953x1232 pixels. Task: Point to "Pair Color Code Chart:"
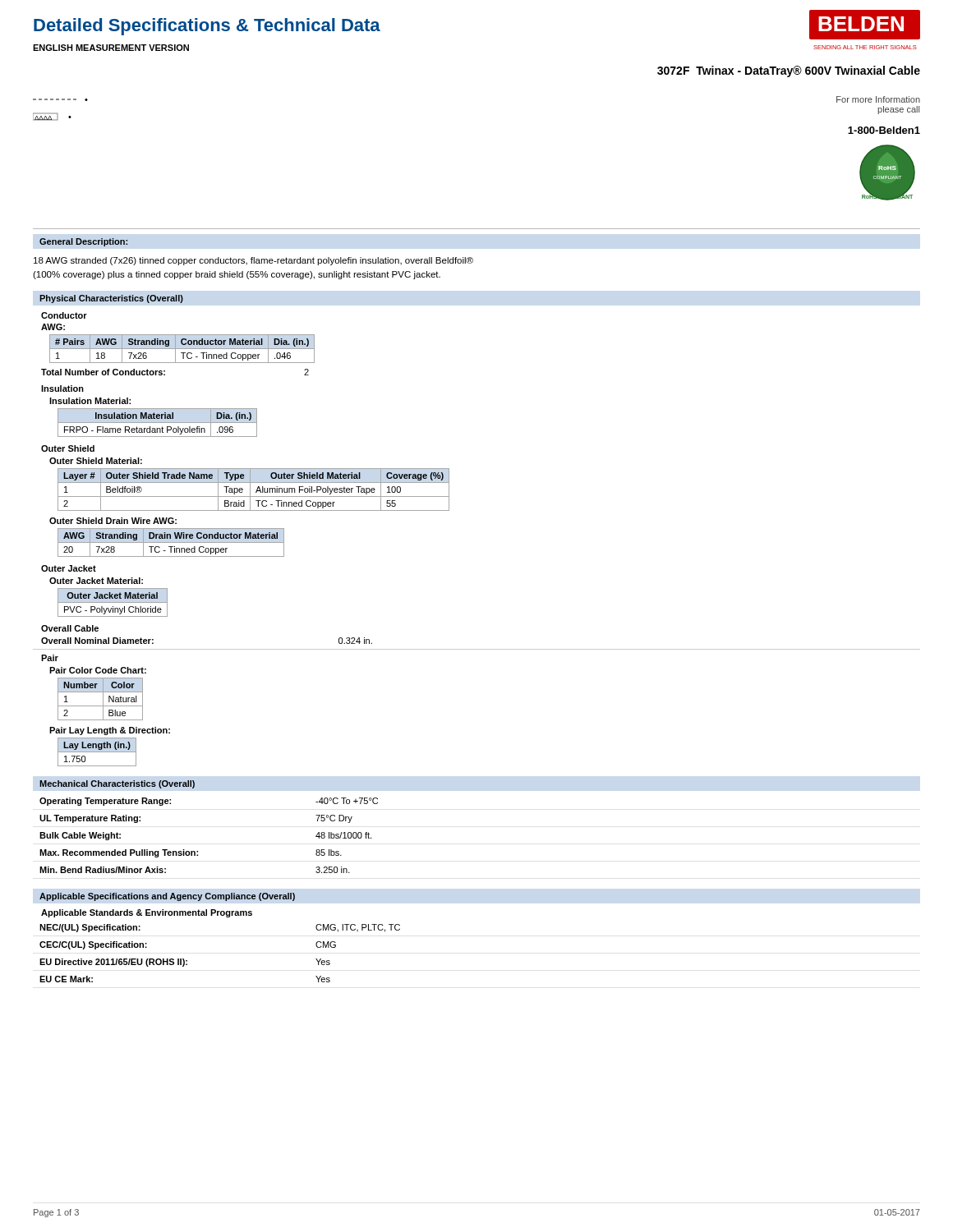point(98,670)
